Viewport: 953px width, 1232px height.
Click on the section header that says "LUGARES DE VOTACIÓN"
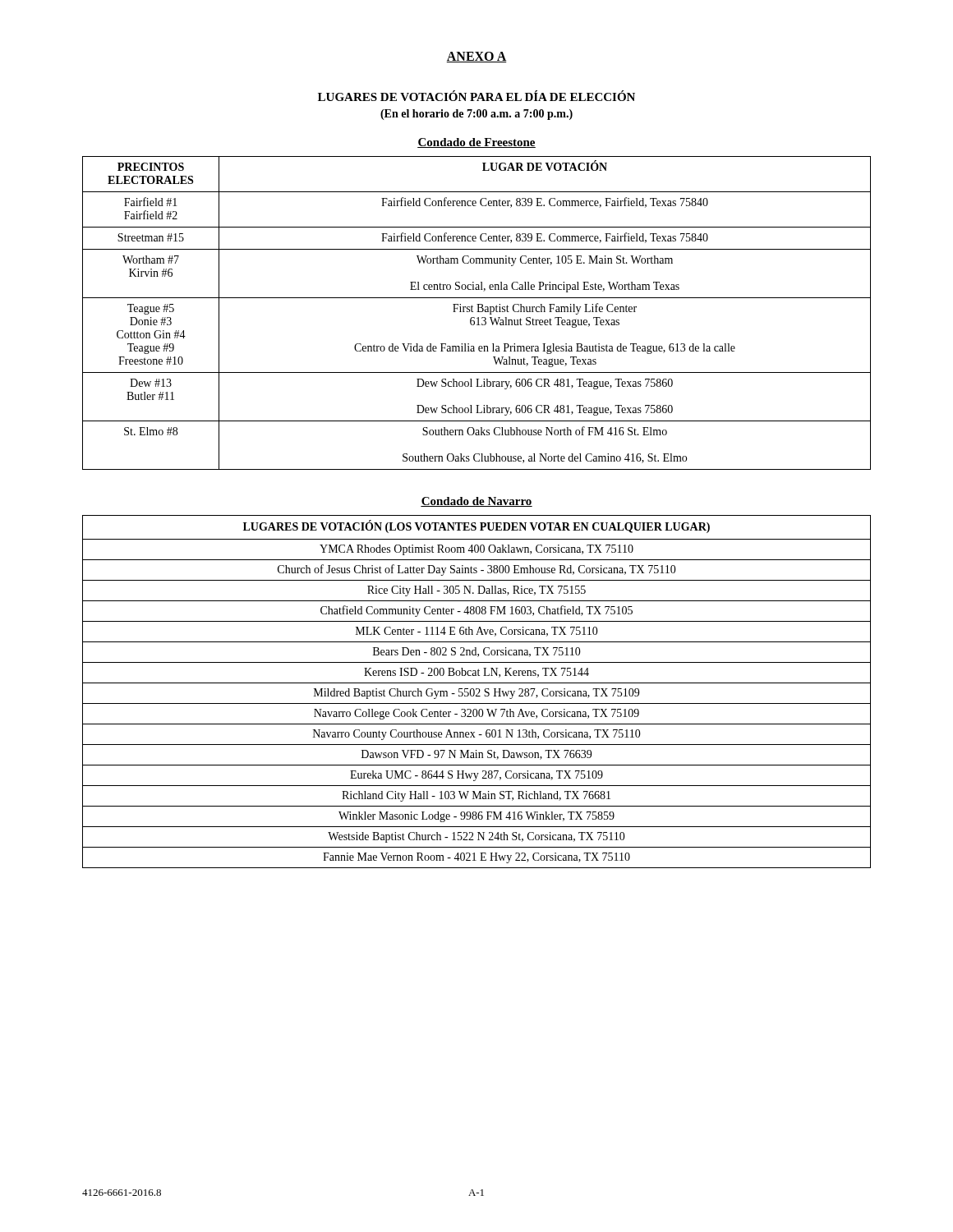(x=476, y=106)
